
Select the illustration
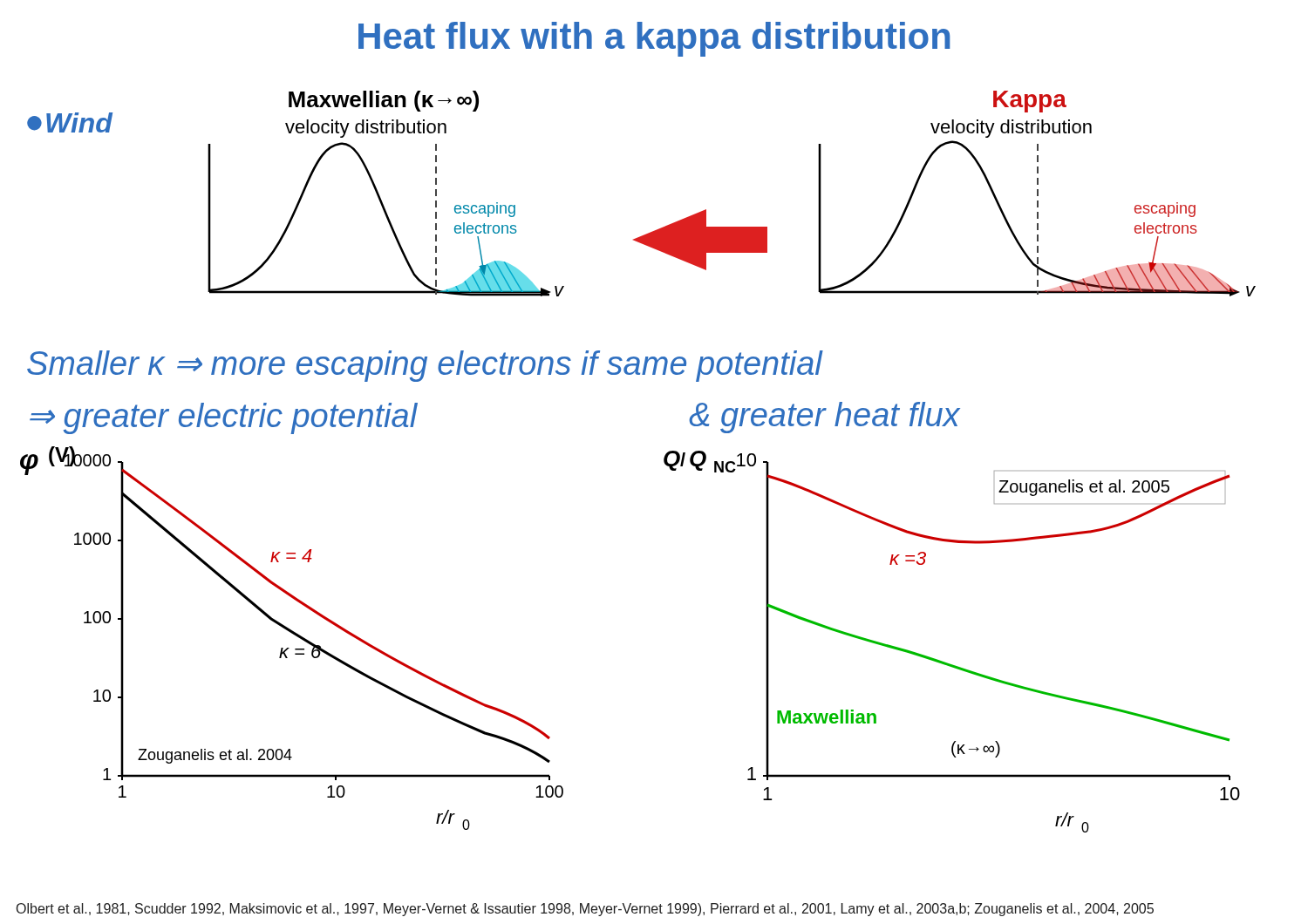[x=719, y=209]
